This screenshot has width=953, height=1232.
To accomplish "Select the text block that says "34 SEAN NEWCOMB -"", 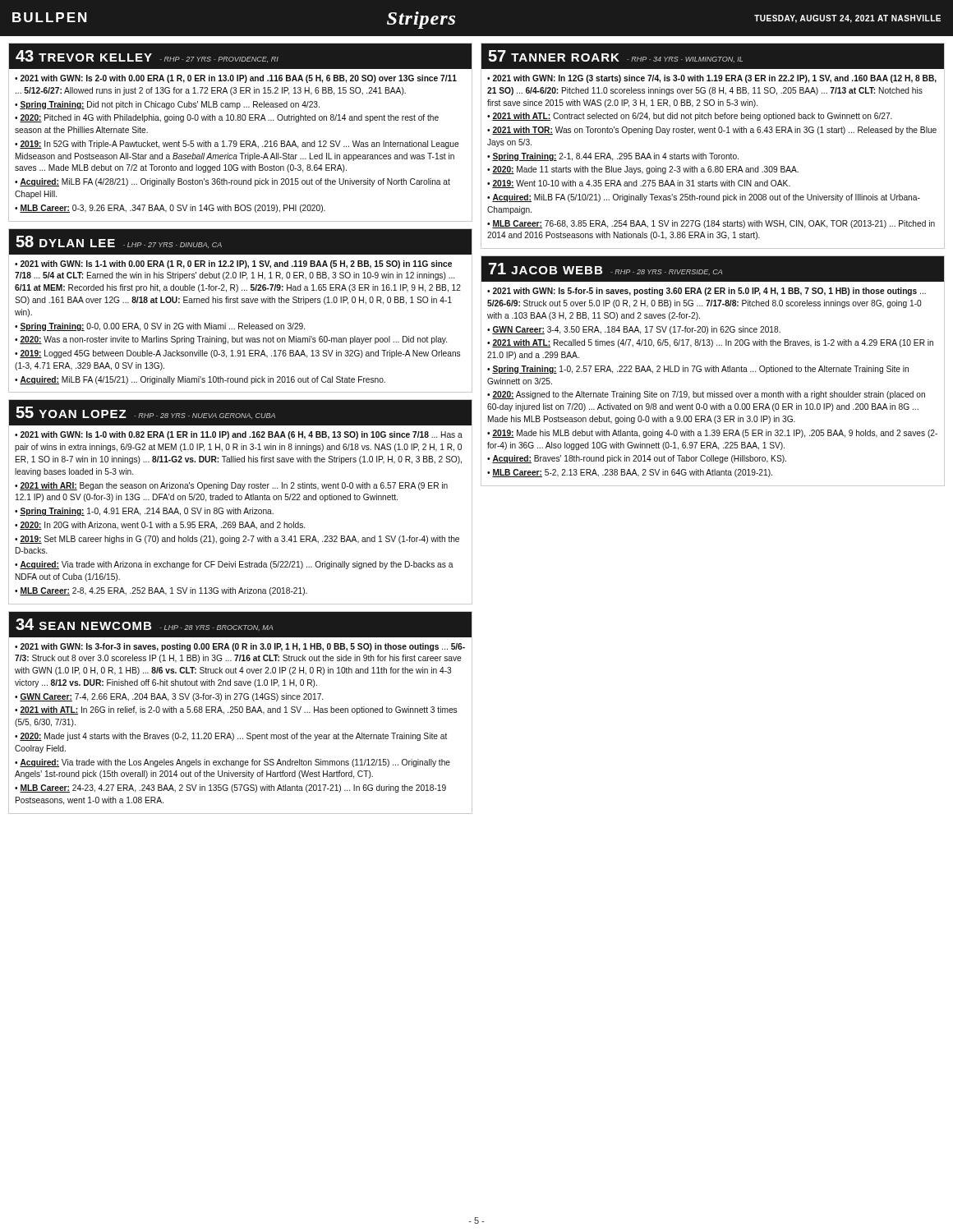I will pyautogui.click(x=240, y=712).
